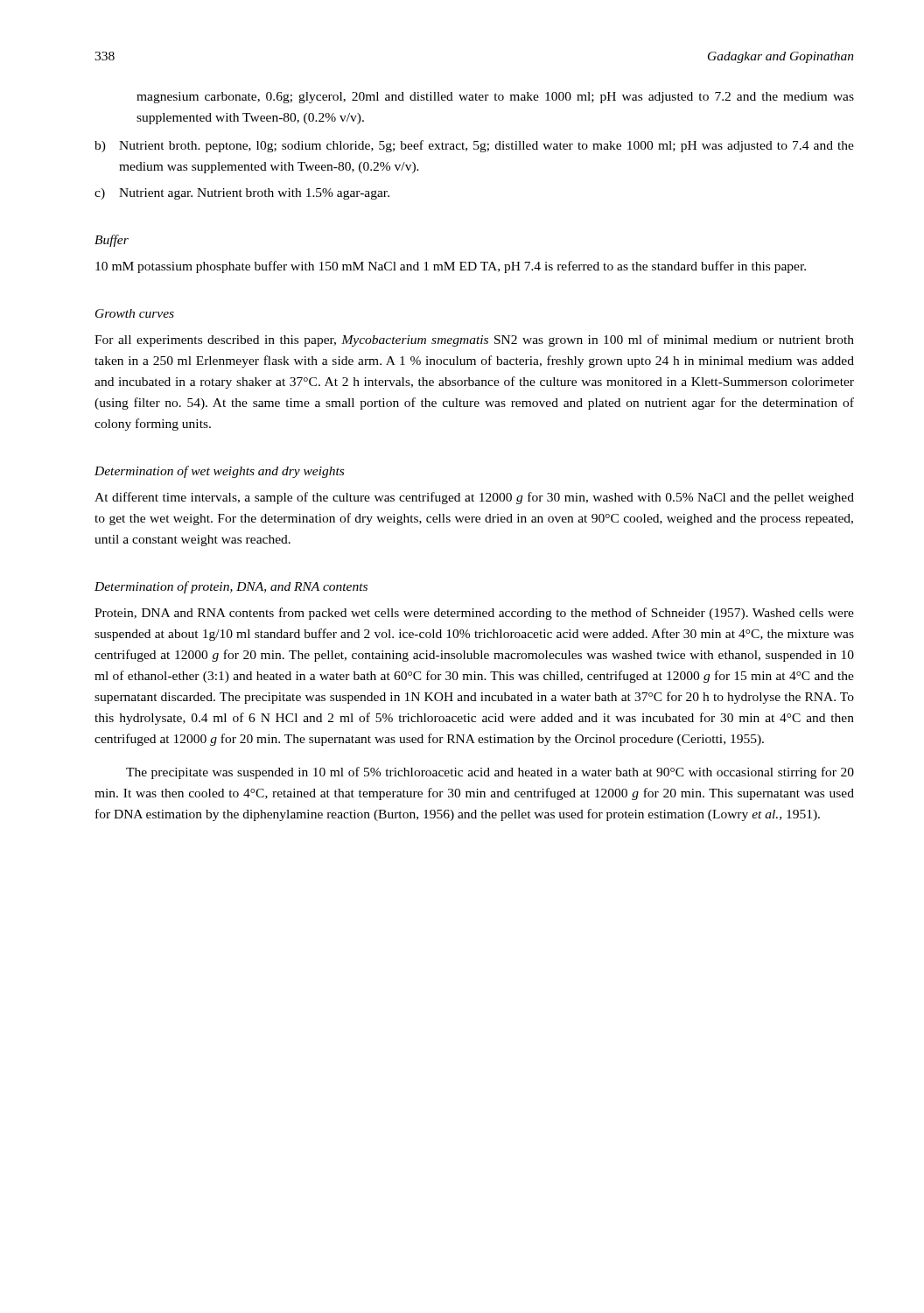Locate the block of text that opens with "The precipitate was suspended in 10 ml"
The image size is (924, 1313).
click(474, 793)
